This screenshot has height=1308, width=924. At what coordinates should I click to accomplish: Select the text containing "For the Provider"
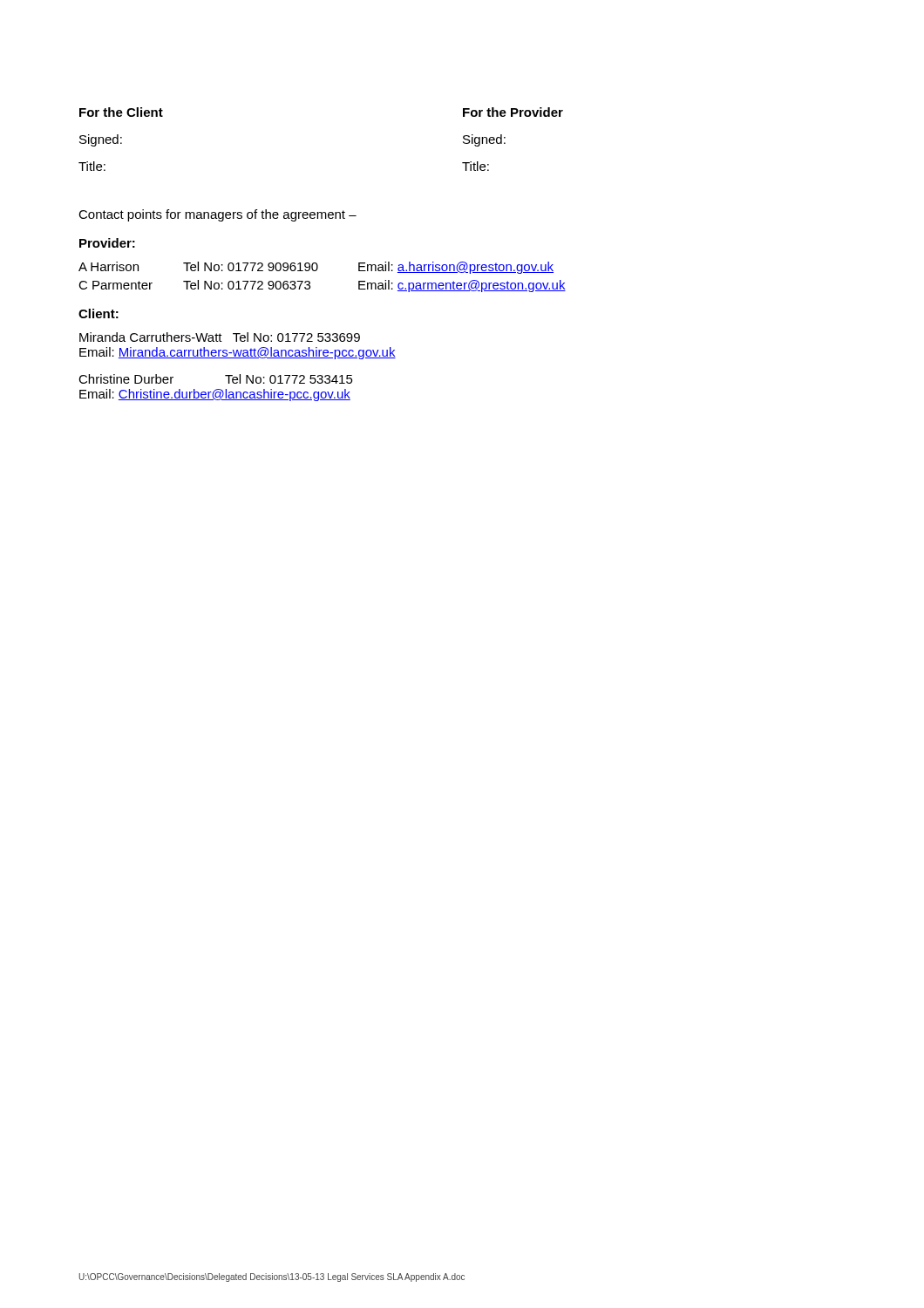coord(512,112)
